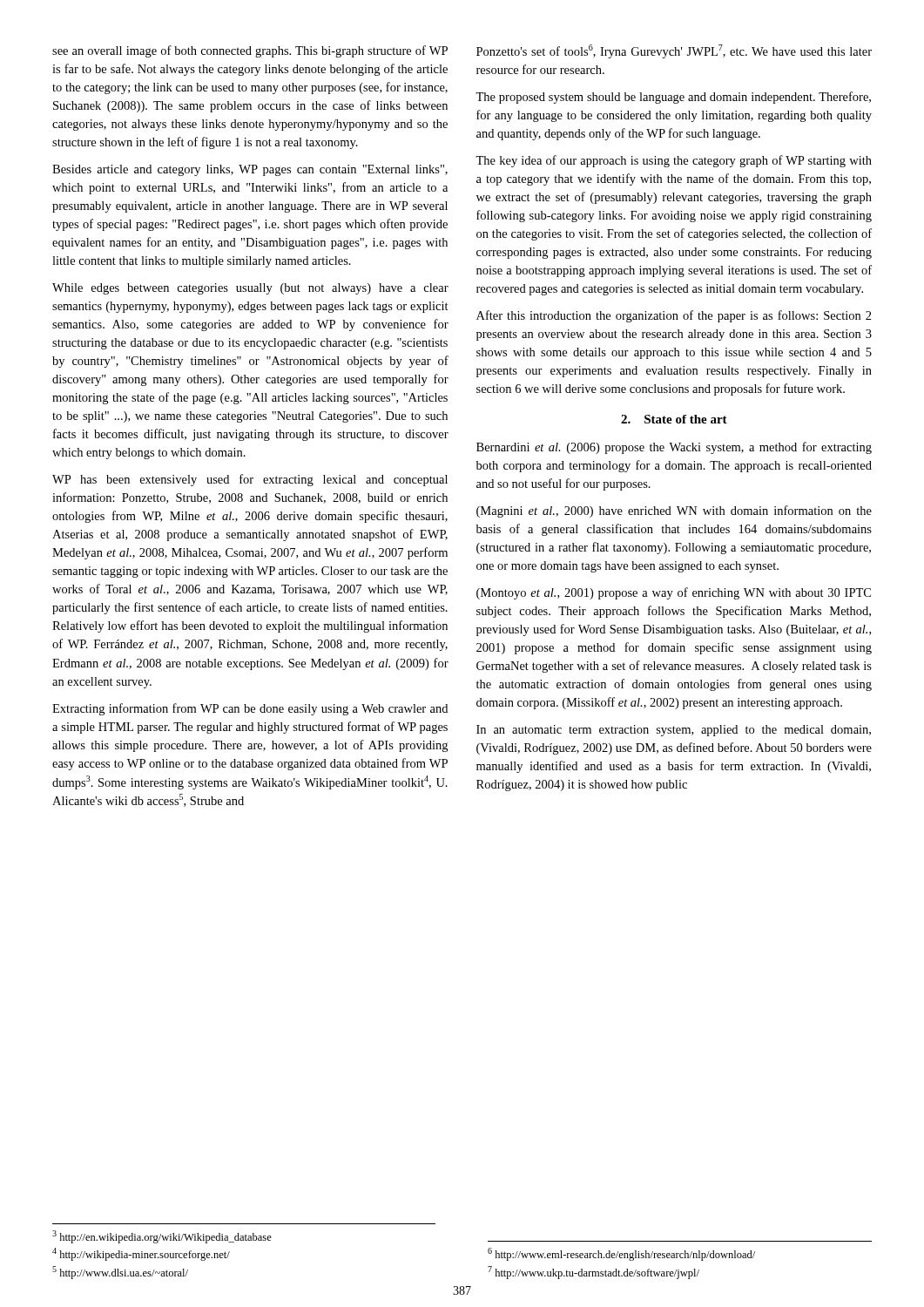
Task: Point to the block starting "The proposed system should be language and domain"
Action: (x=674, y=115)
